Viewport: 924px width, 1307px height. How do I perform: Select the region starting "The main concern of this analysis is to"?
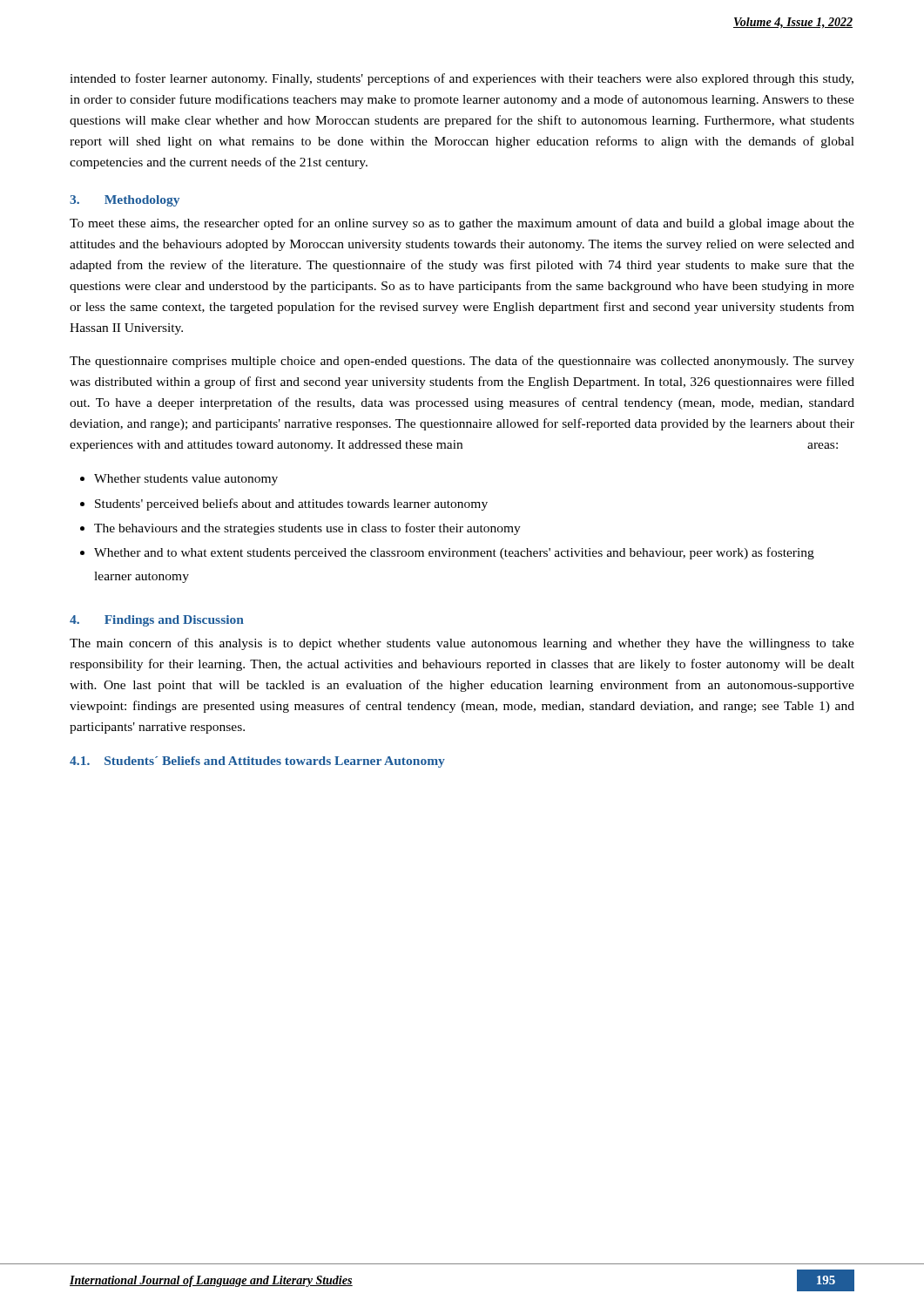[x=462, y=685]
